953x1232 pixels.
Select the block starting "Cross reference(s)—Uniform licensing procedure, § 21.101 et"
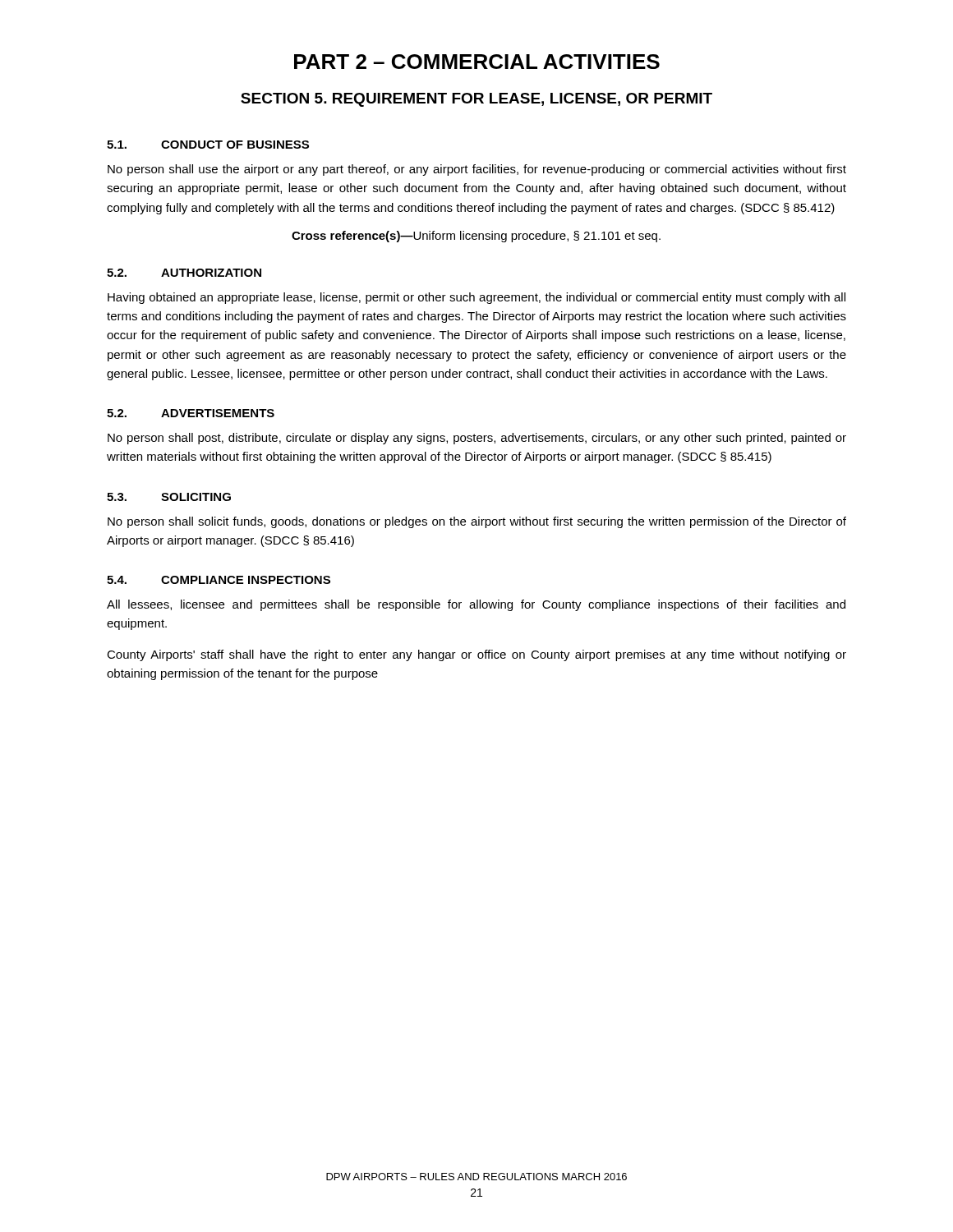coord(476,235)
